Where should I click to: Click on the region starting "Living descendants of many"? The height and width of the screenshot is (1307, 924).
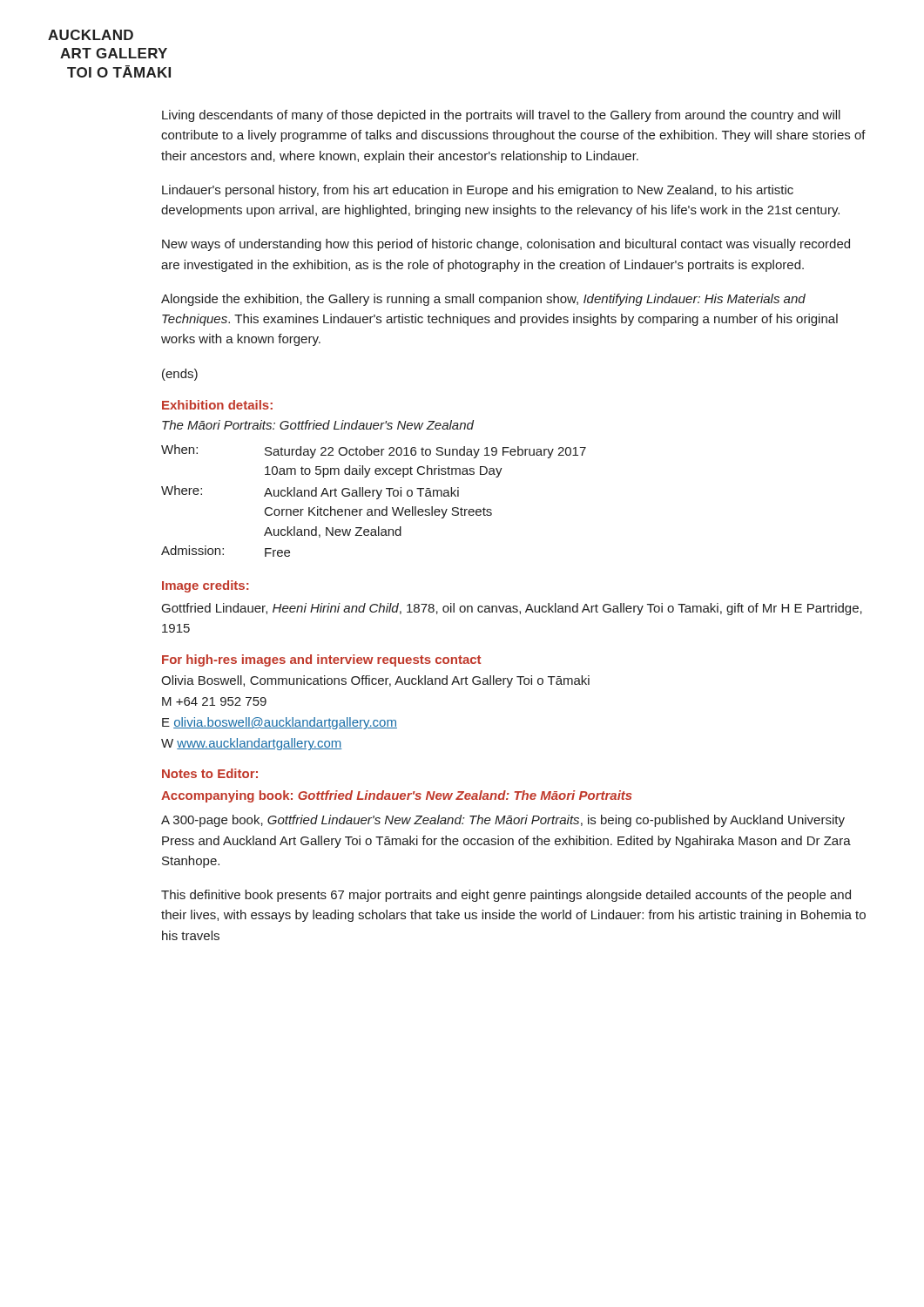pos(513,135)
